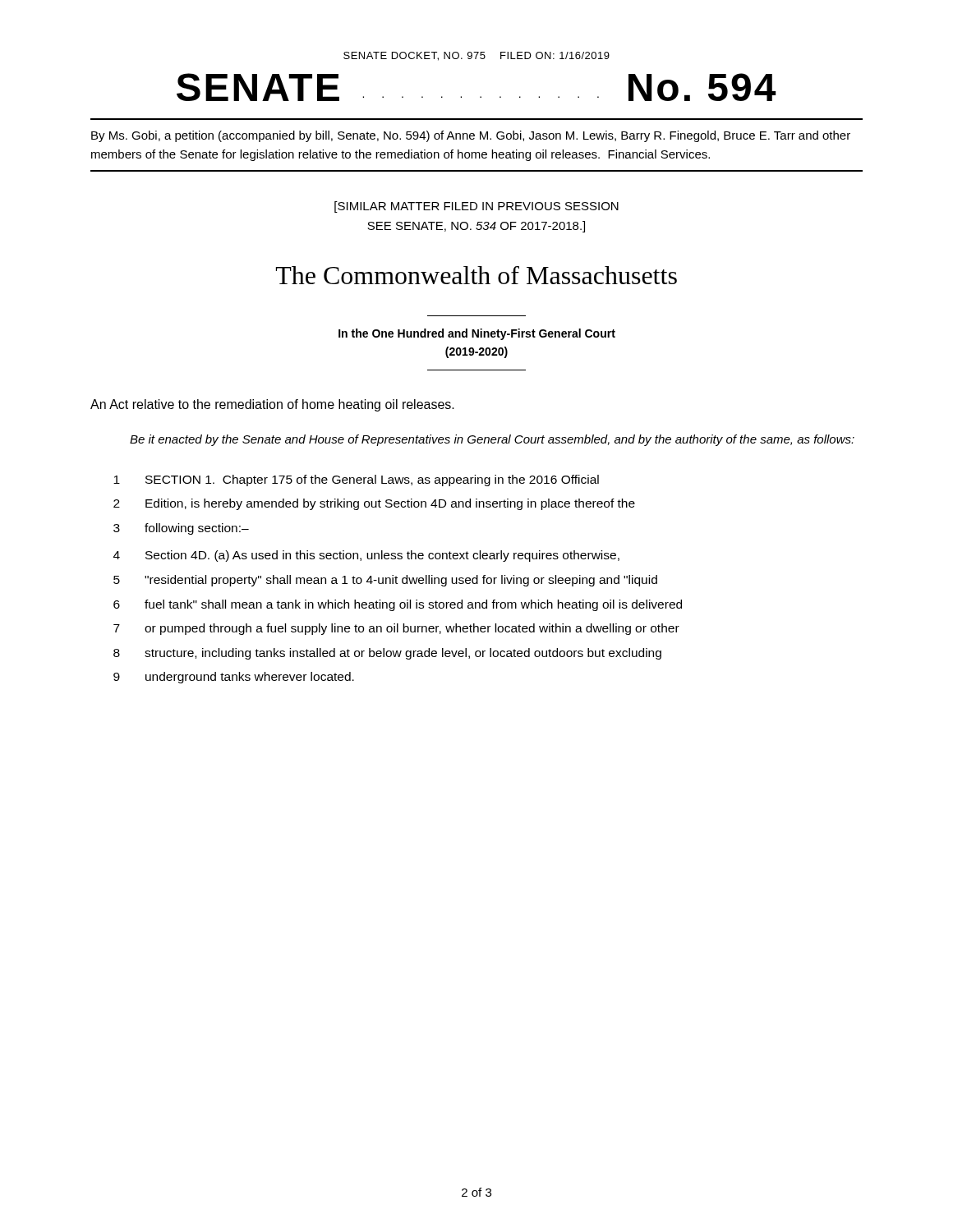Point to the passage starting "SENATE . . . . ."
Image resolution: width=953 pixels, height=1232 pixels.
pos(476,87)
